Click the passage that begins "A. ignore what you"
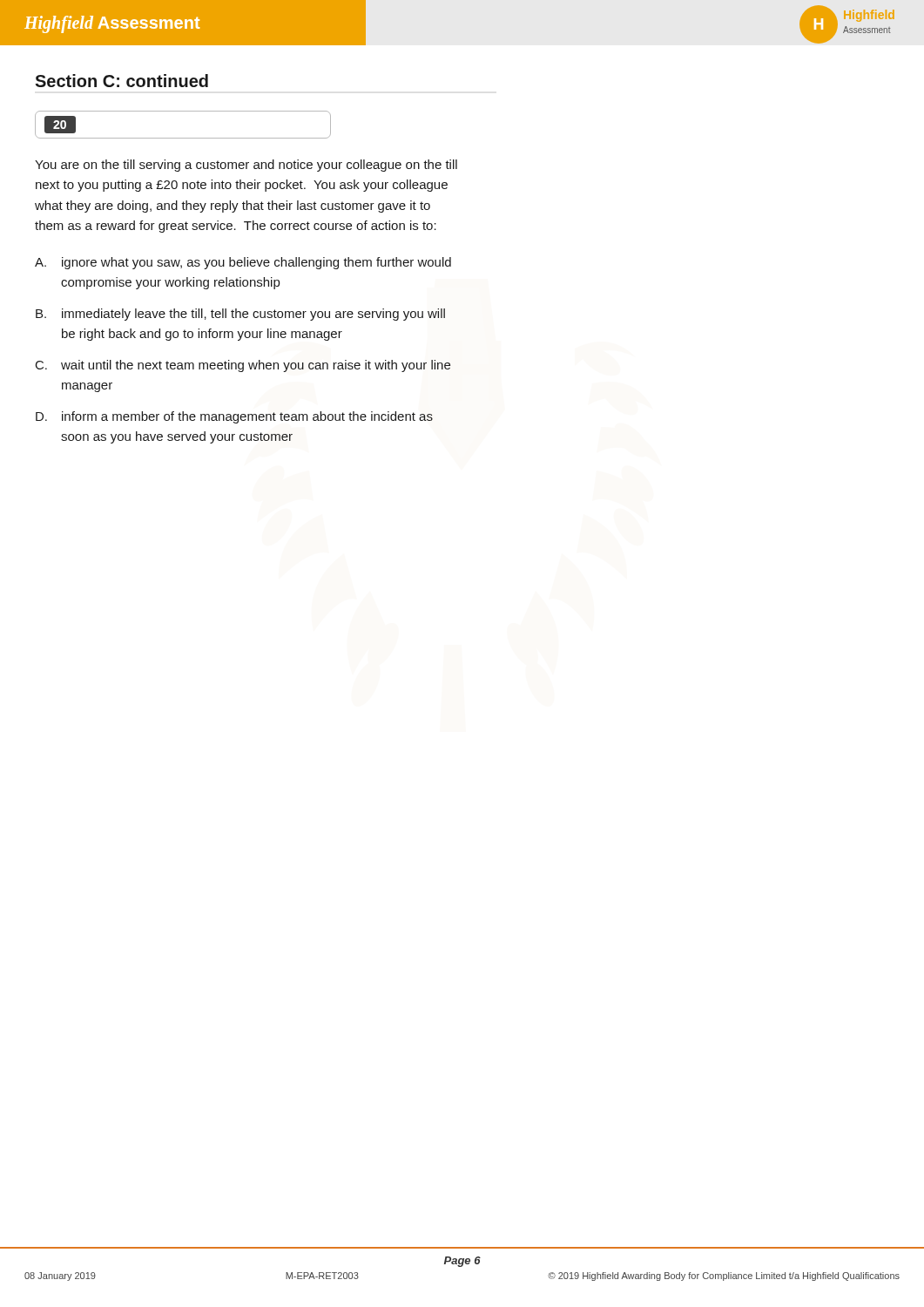 tap(248, 272)
